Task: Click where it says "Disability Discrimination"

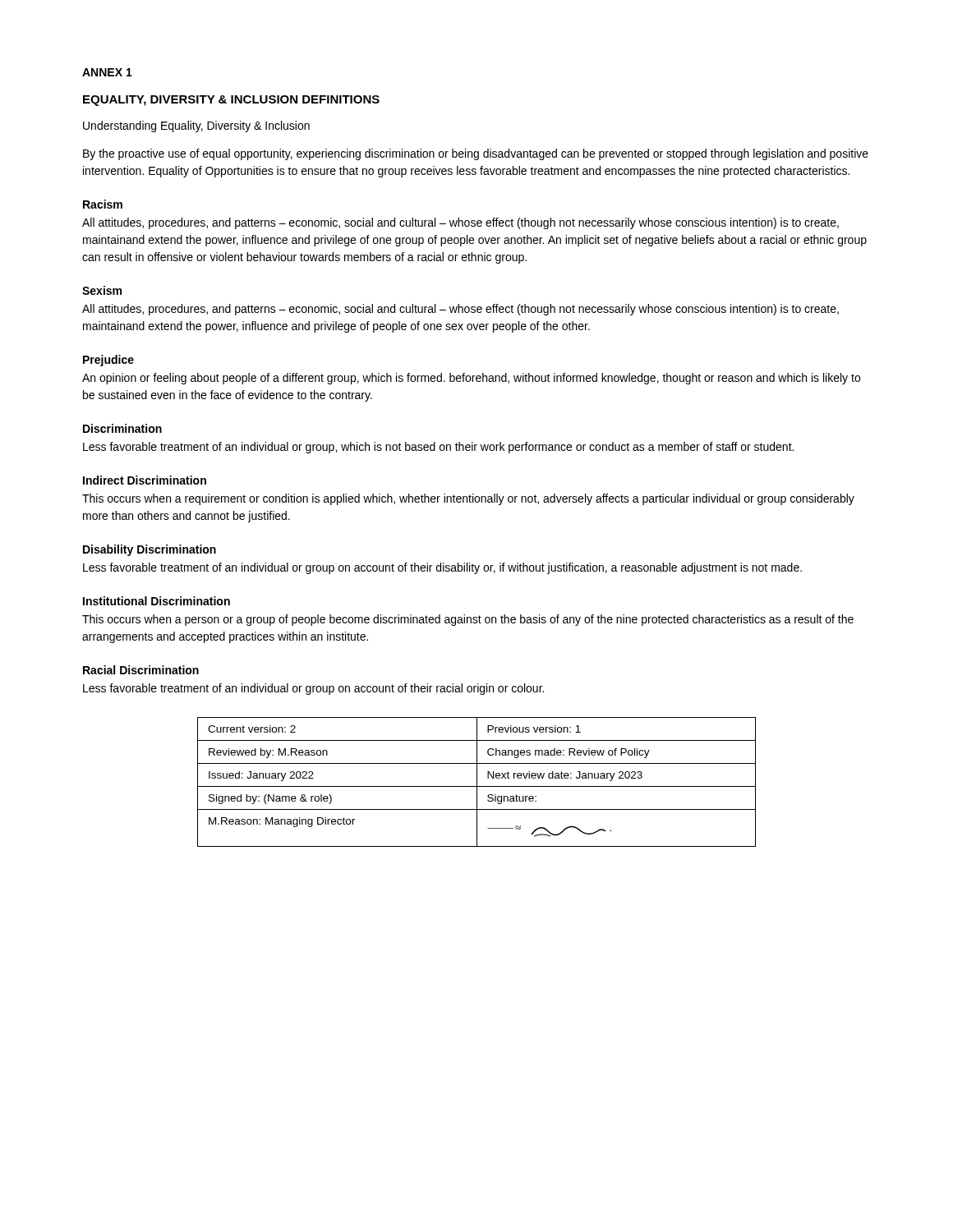Action: point(149,549)
